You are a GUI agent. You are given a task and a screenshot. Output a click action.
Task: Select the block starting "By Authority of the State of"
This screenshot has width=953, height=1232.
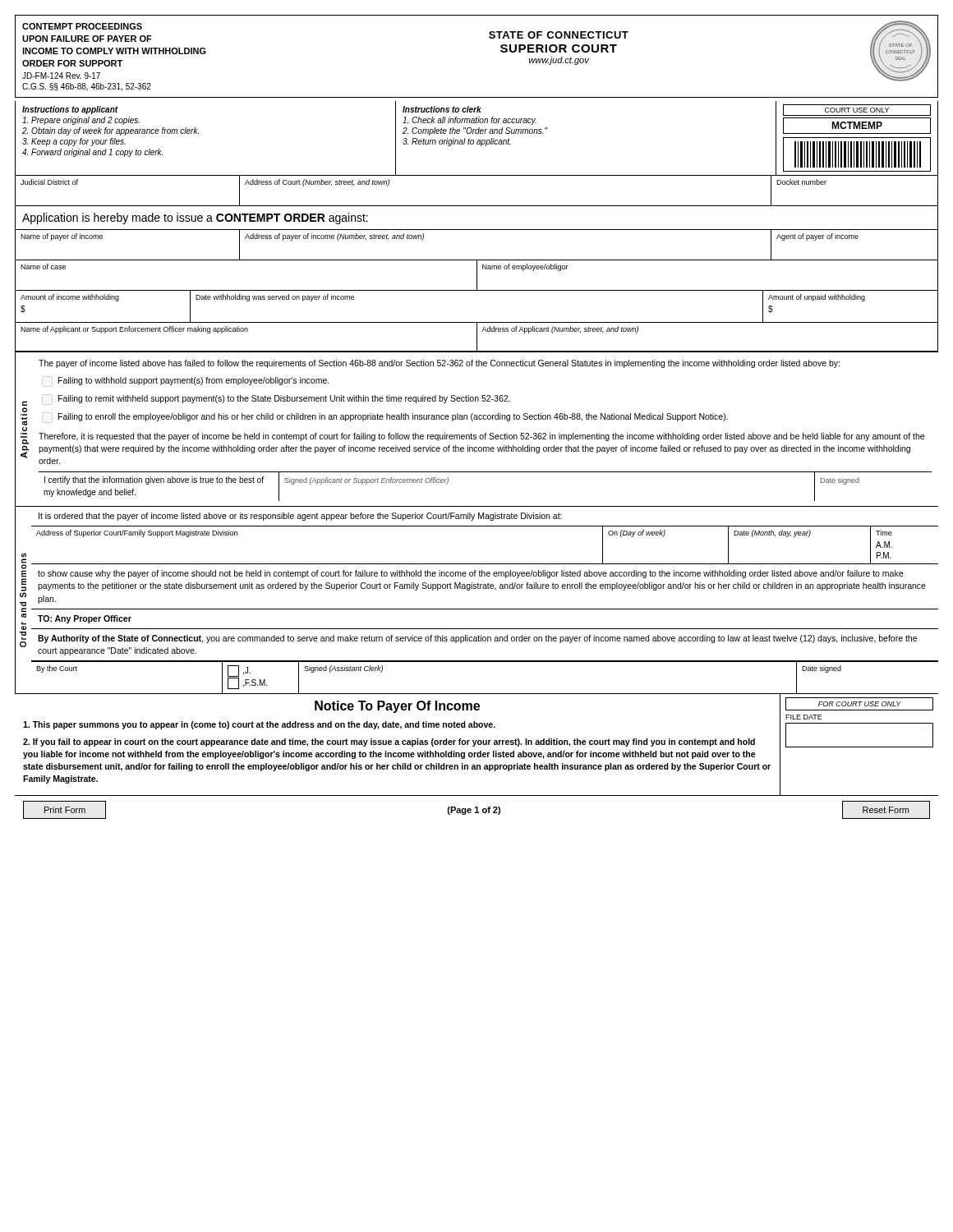click(478, 644)
